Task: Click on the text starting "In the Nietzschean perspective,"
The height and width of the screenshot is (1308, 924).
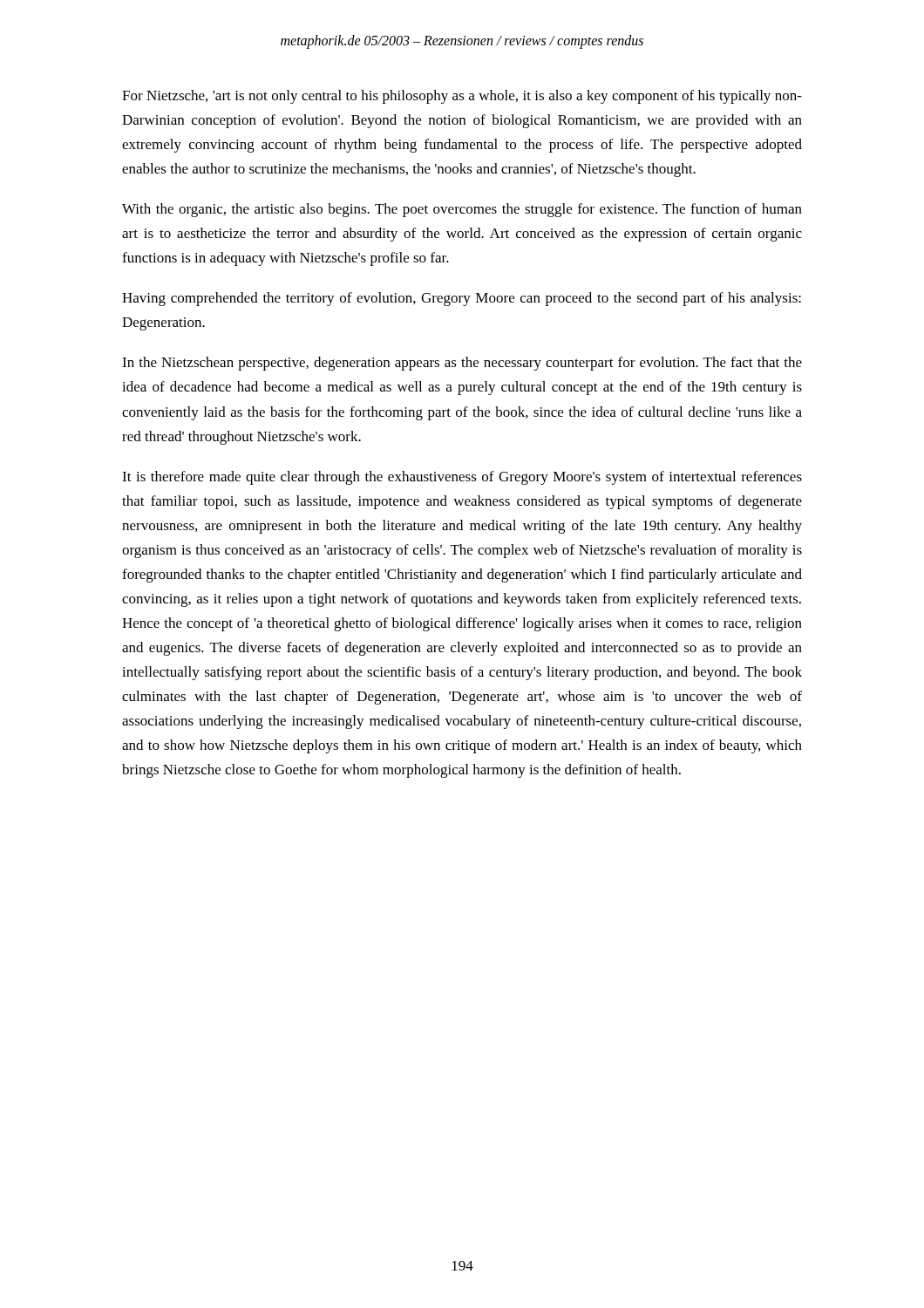Action: [462, 399]
